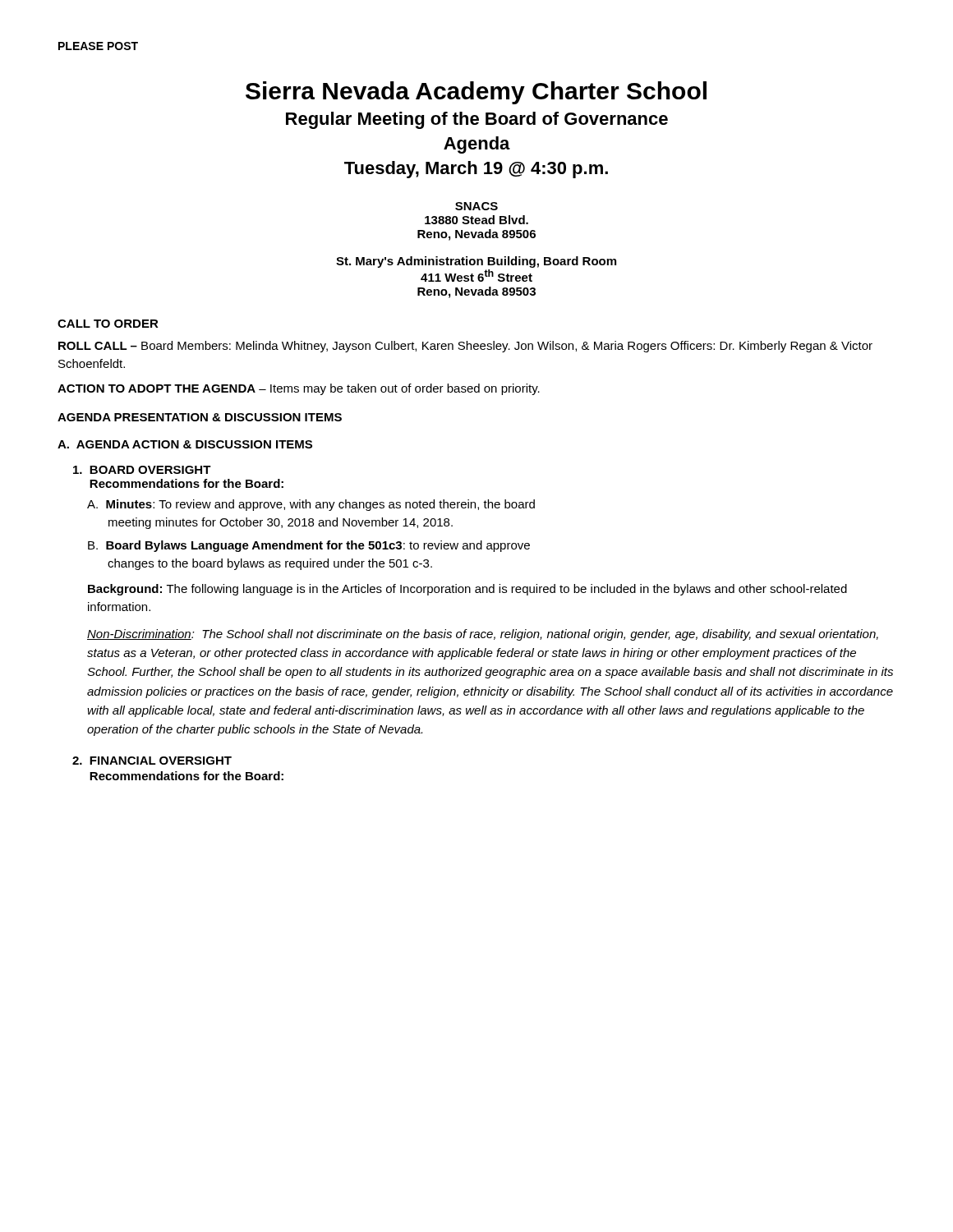Locate the block of text that opens with "St. Mary's Administration Building, Board"
This screenshot has width=953, height=1232.
point(476,276)
